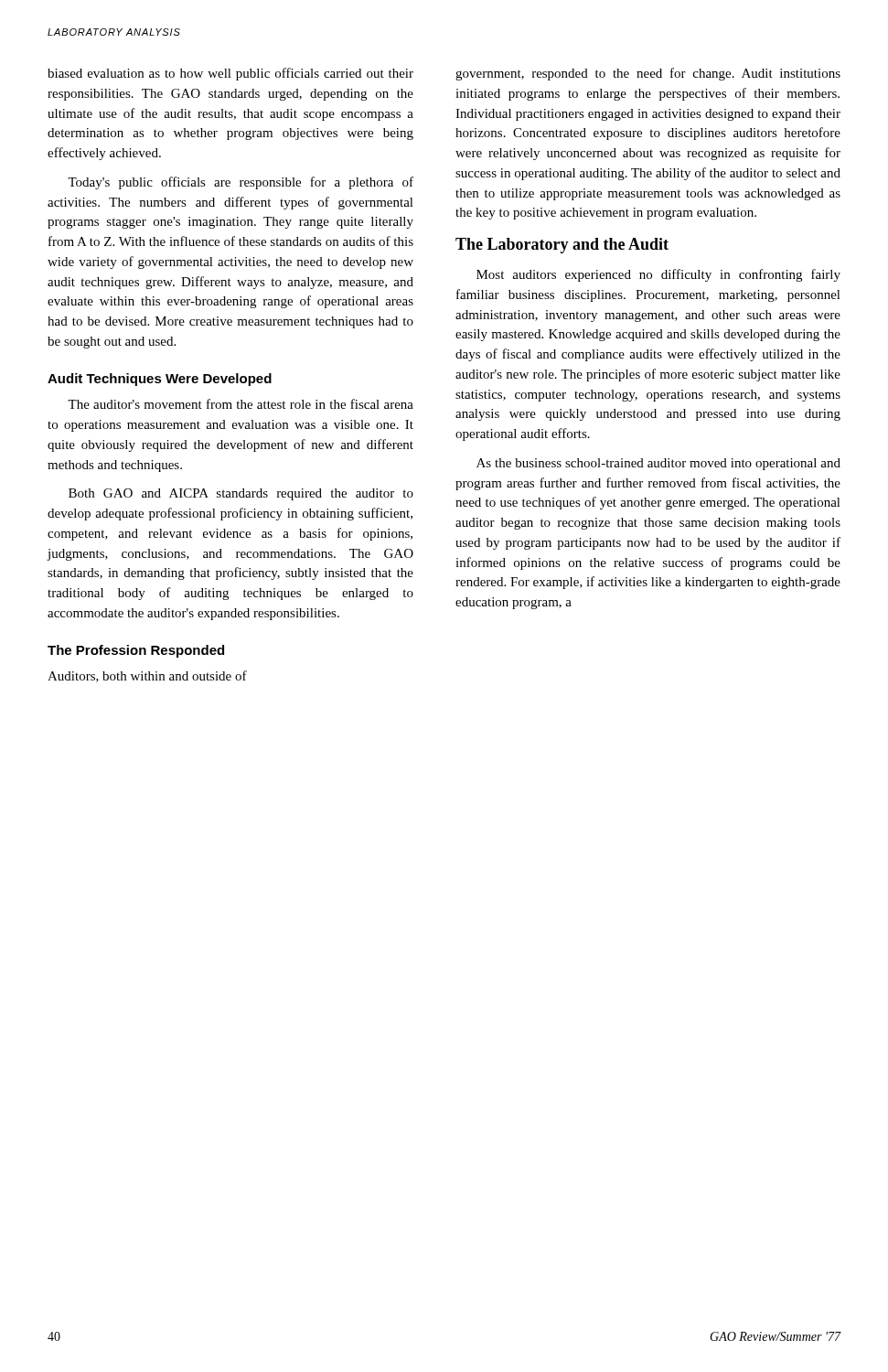
Task: Select the block starting "government, responded to the need for change. Audit"
Action: coord(648,144)
